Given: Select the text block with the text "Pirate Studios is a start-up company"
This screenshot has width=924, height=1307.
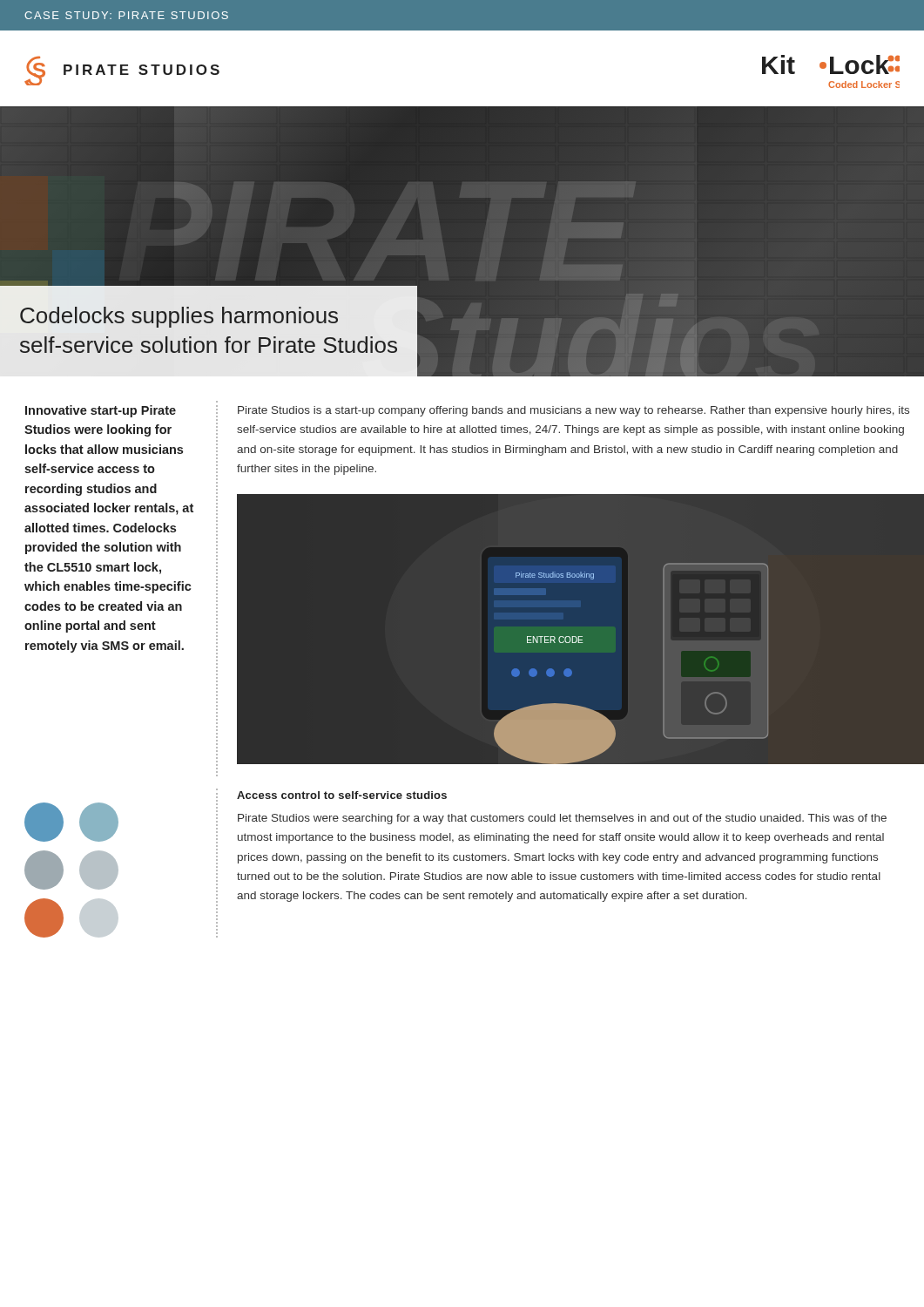Looking at the screenshot, I should (573, 439).
